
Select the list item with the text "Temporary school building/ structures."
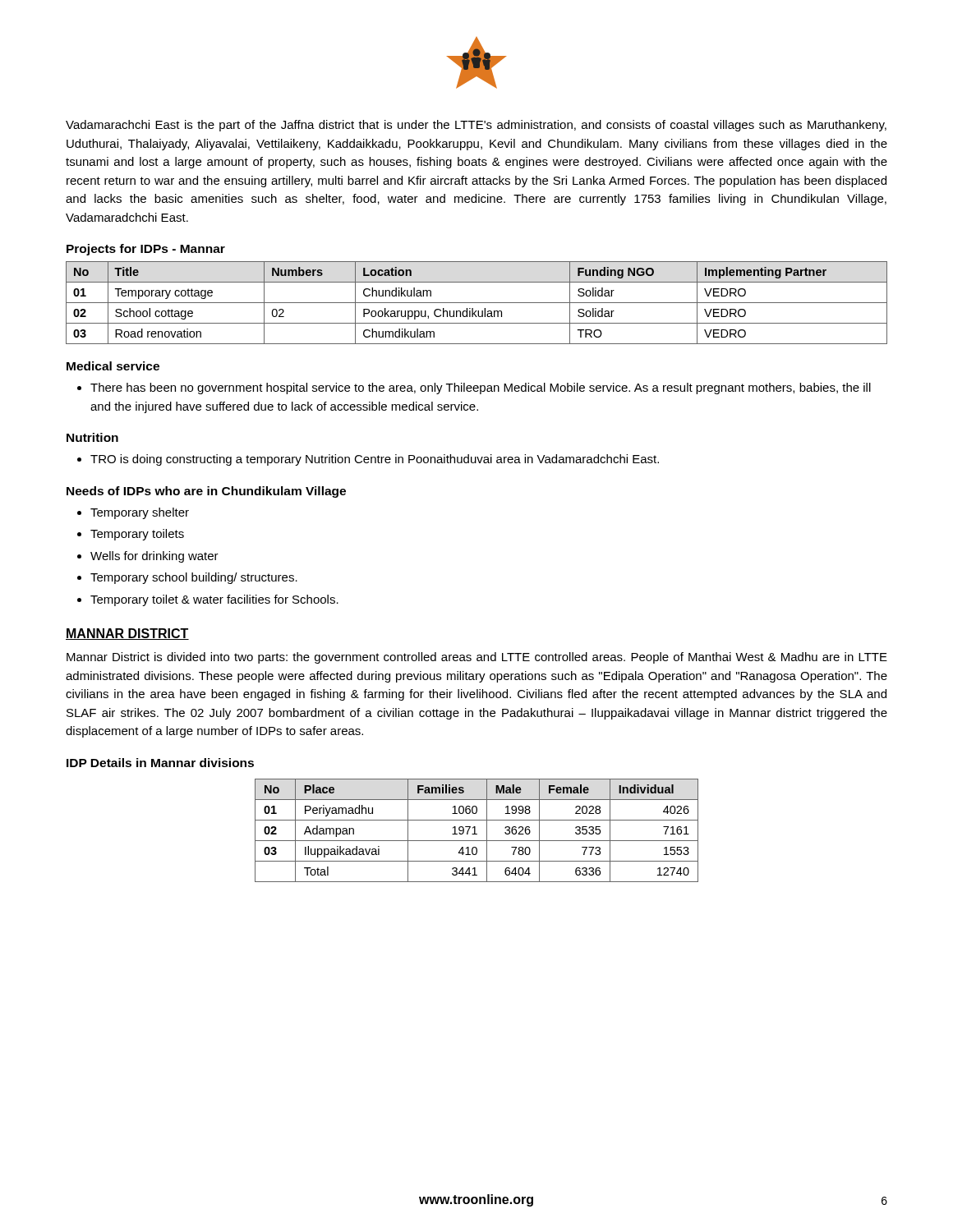click(194, 577)
